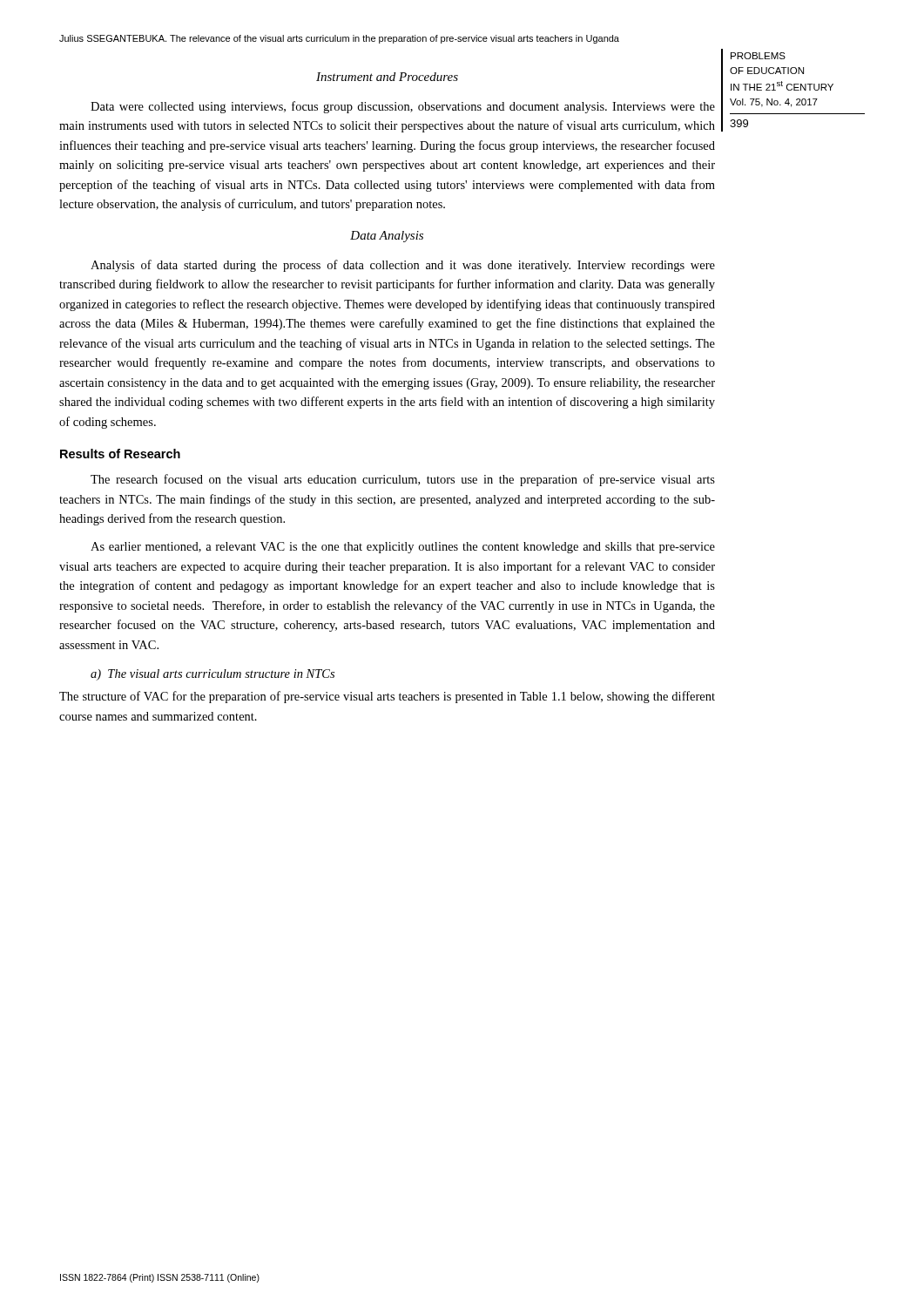The image size is (924, 1307).
Task: Find "Results of Research" on this page
Action: tap(120, 454)
